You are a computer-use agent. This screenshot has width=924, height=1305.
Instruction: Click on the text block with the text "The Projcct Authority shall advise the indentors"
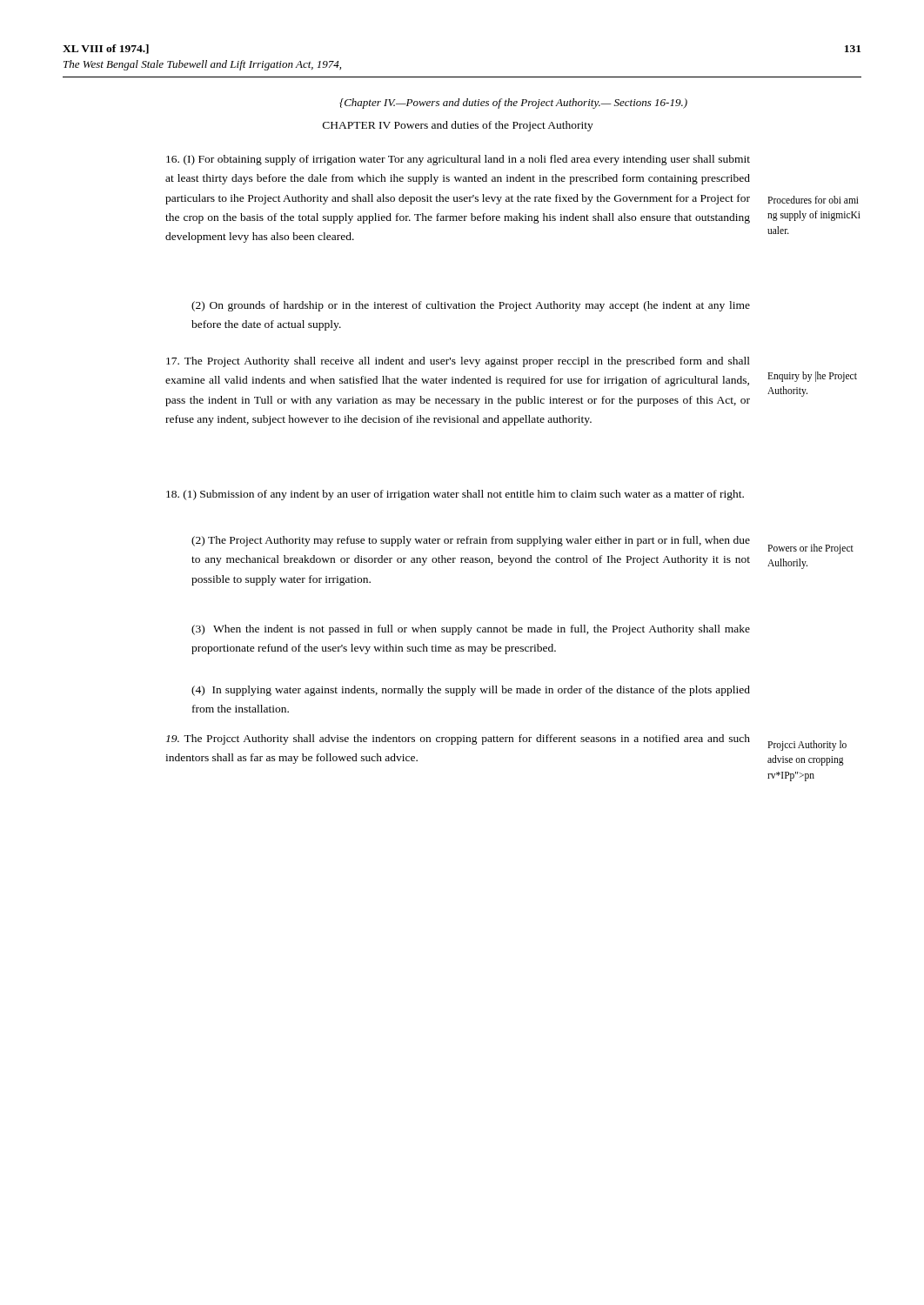(x=458, y=748)
